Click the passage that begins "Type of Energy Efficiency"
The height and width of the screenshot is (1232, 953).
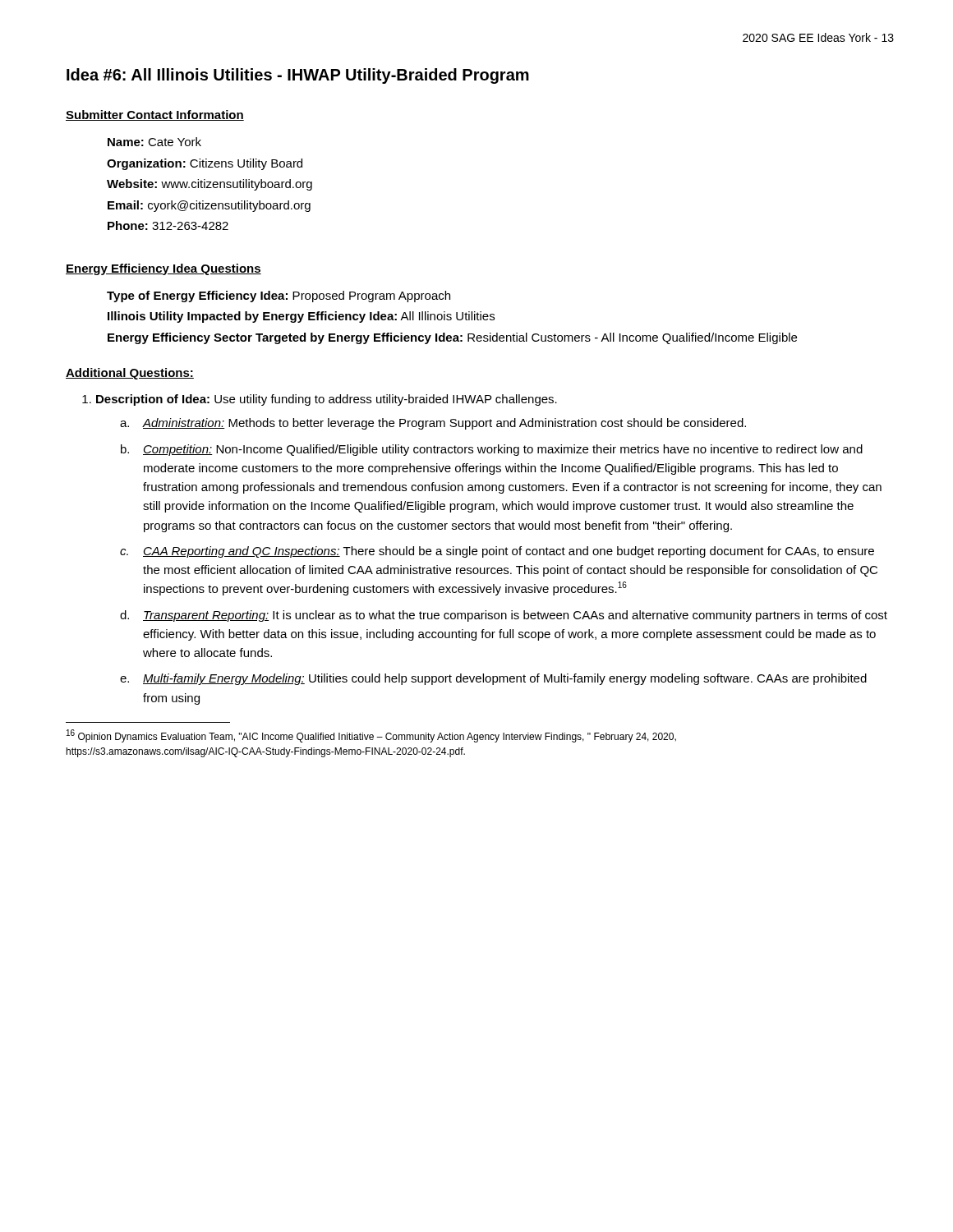click(452, 316)
